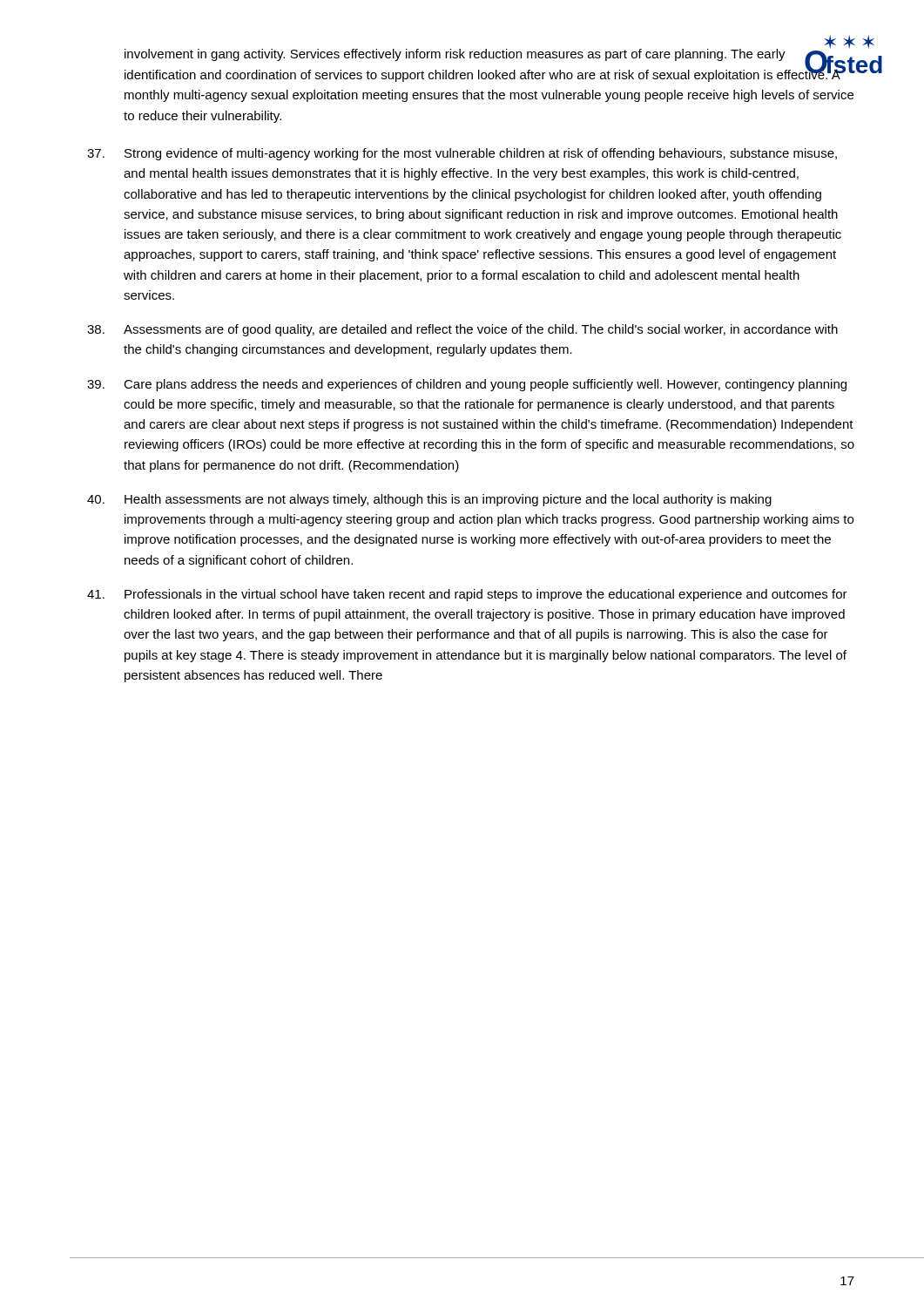Locate the text starting "40. Health assessments are not always"
The image size is (924, 1307).
tap(471, 529)
